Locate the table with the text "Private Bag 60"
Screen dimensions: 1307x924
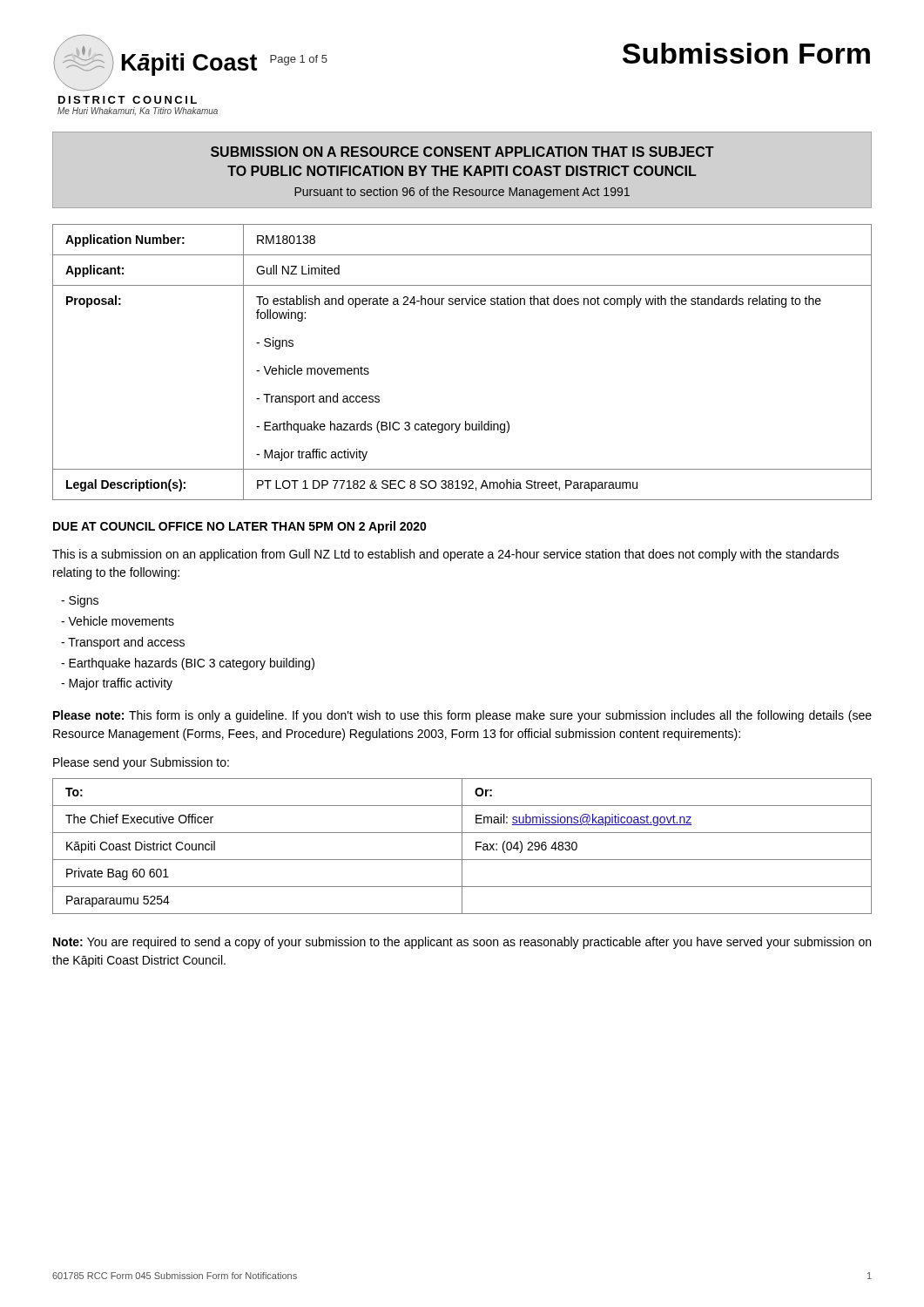(x=462, y=846)
